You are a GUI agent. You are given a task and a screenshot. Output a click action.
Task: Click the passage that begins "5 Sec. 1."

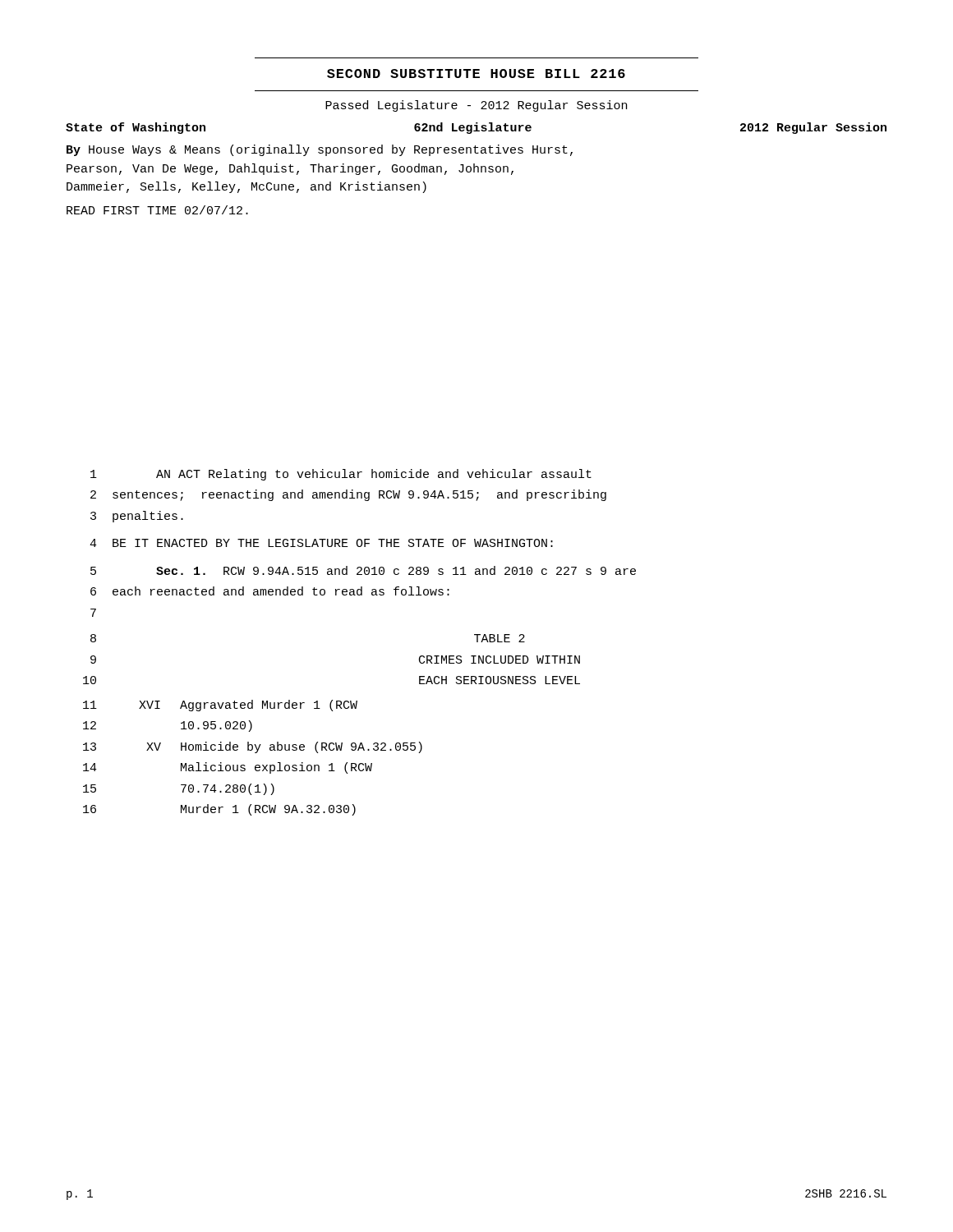[x=476, y=572]
